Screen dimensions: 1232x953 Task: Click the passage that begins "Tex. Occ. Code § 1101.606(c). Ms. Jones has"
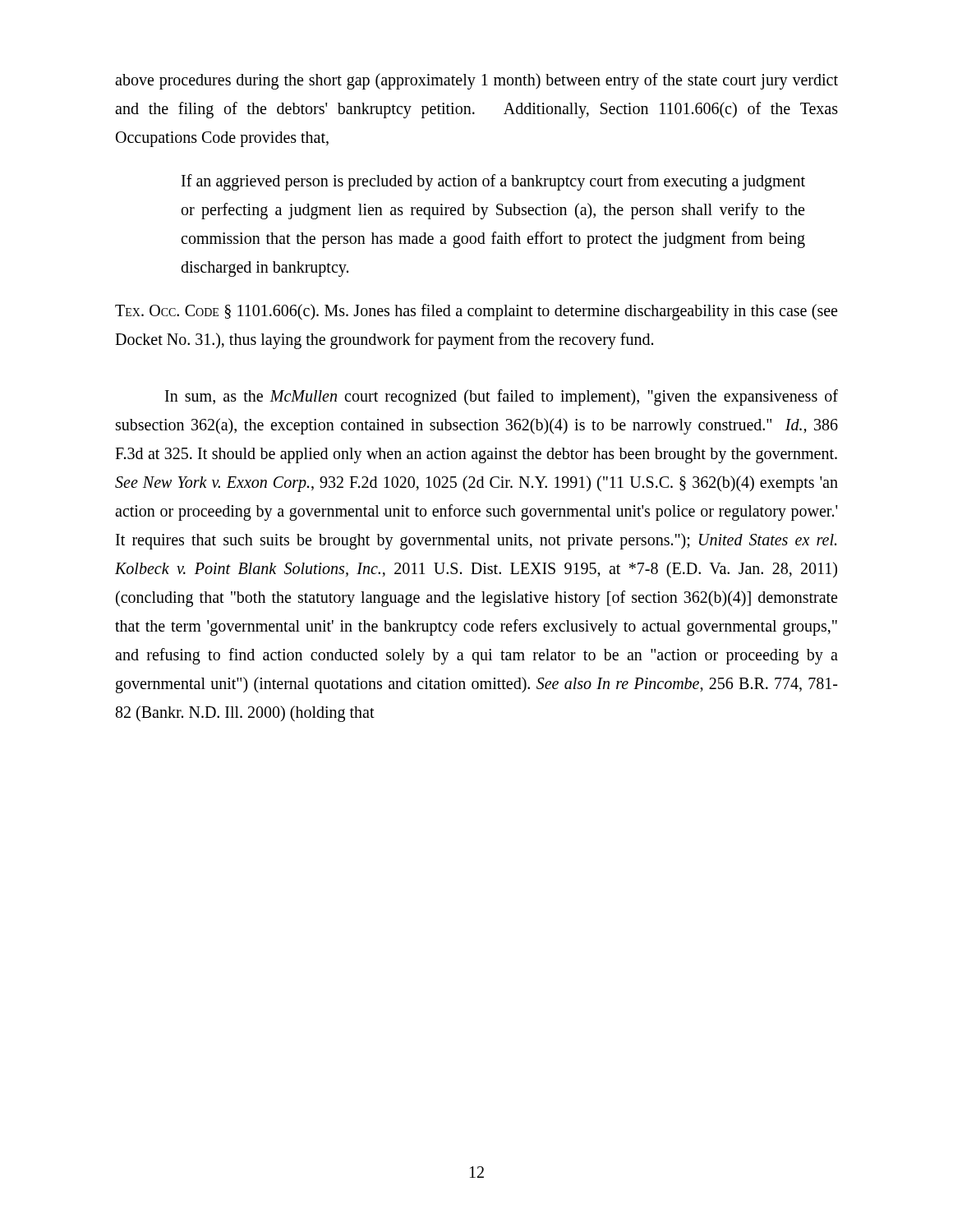tap(476, 325)
